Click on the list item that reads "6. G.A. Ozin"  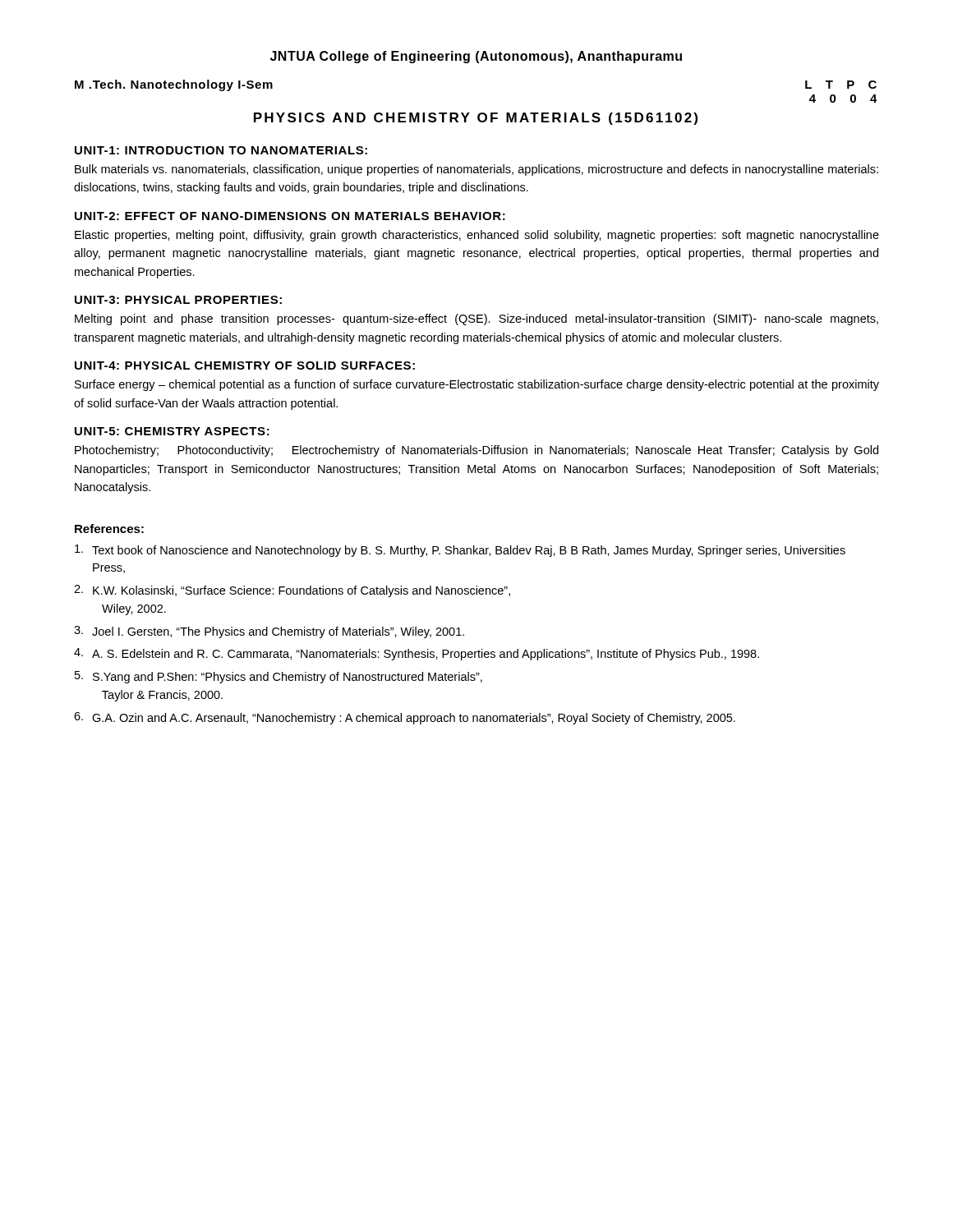tap(476, 718)
